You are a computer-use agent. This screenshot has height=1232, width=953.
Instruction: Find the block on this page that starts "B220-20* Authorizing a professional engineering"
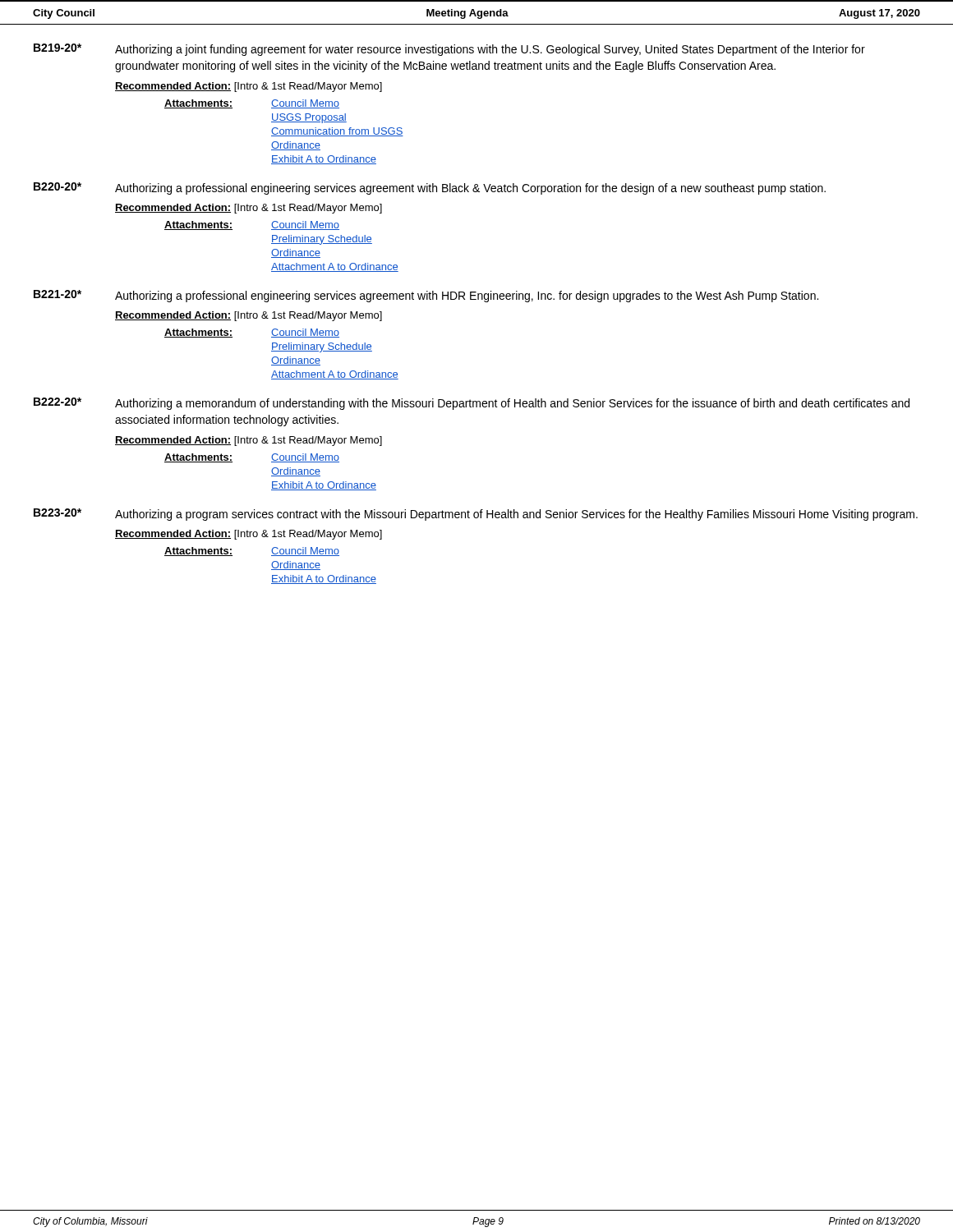430,188
